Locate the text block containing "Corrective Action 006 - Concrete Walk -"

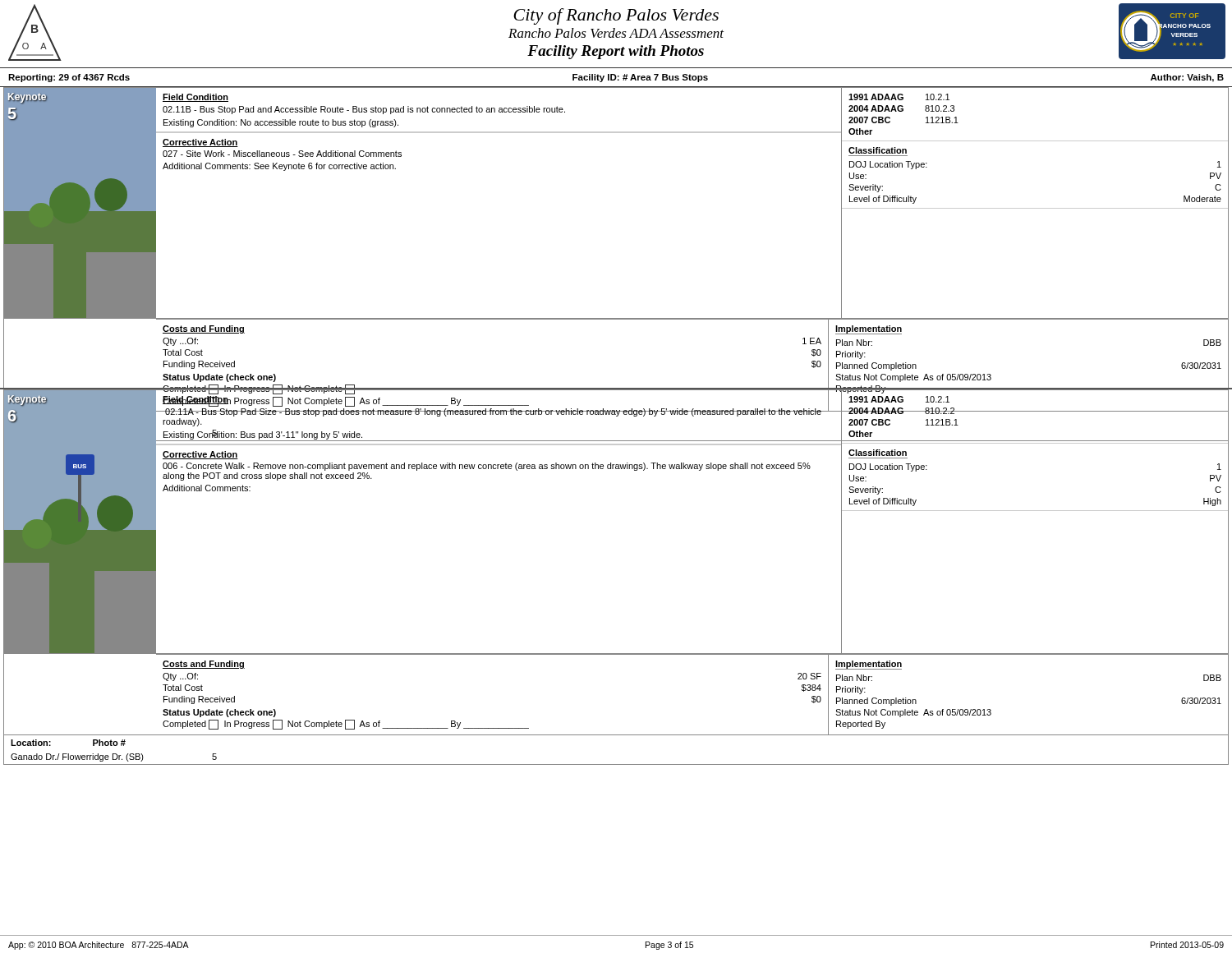point(499,471)
